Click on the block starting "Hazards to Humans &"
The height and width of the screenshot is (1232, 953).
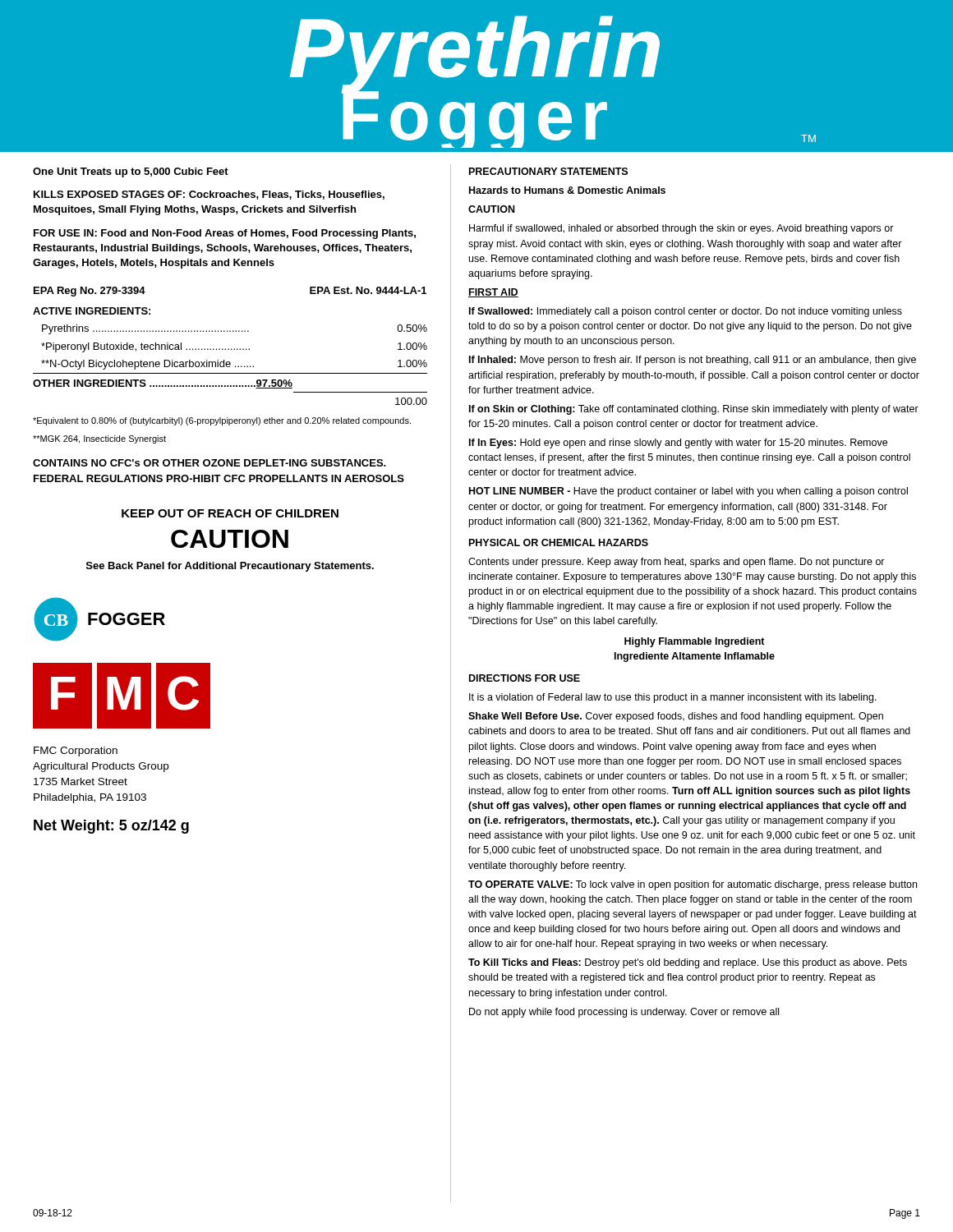tap(567, 190)
